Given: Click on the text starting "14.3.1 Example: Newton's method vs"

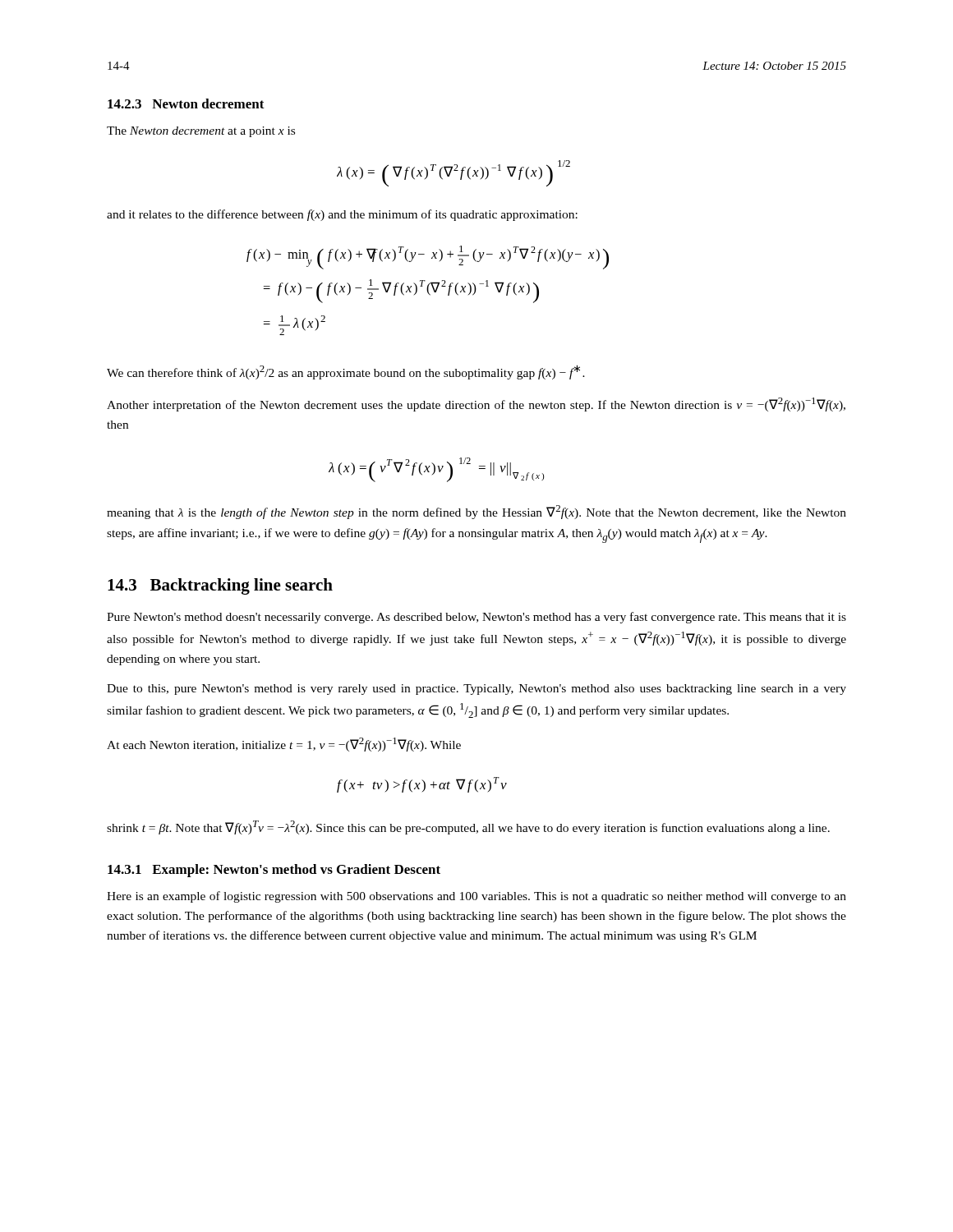Looking at the screenshot, I should click(274, 871).
